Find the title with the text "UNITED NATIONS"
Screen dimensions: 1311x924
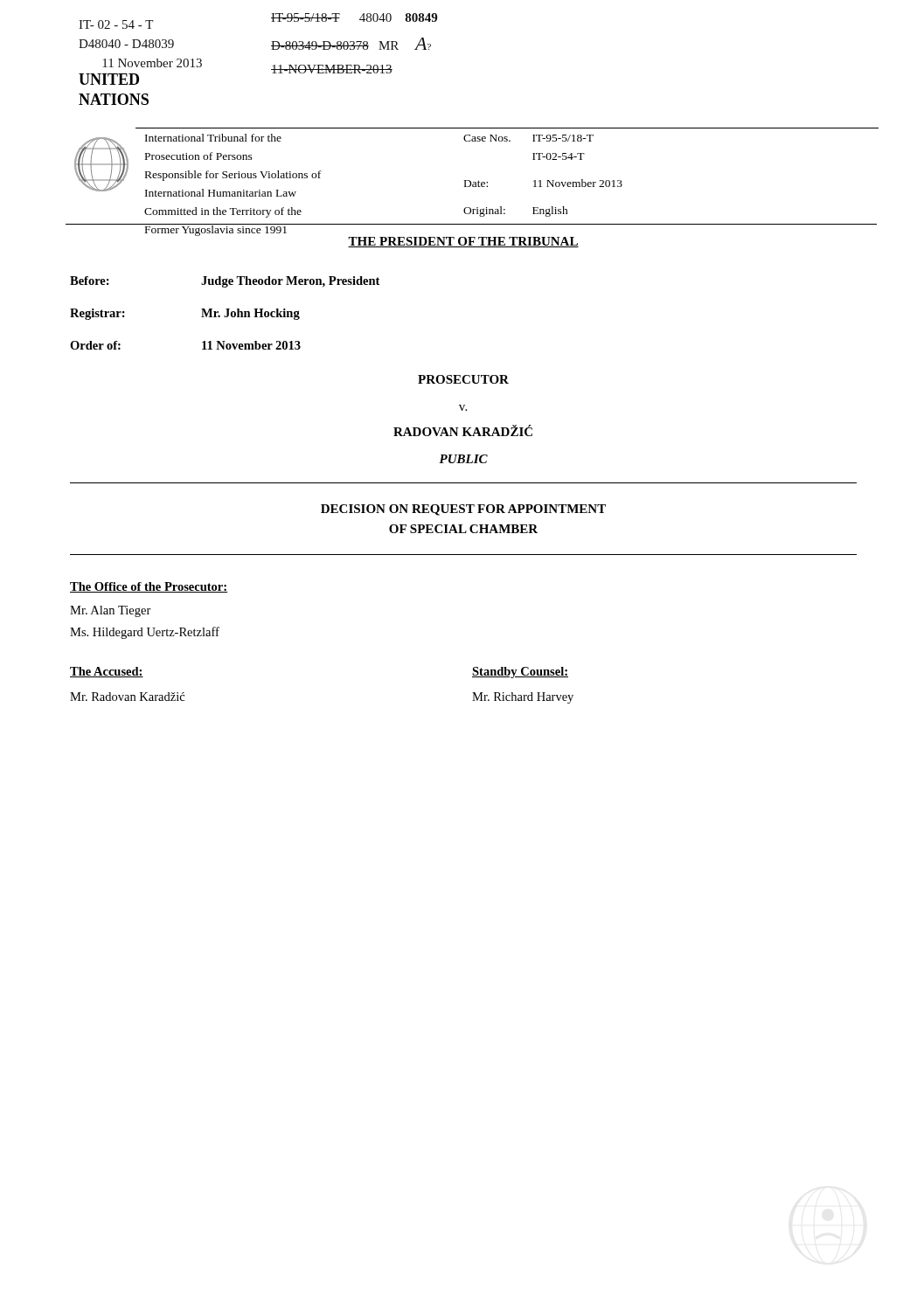[x=114, y=90]
